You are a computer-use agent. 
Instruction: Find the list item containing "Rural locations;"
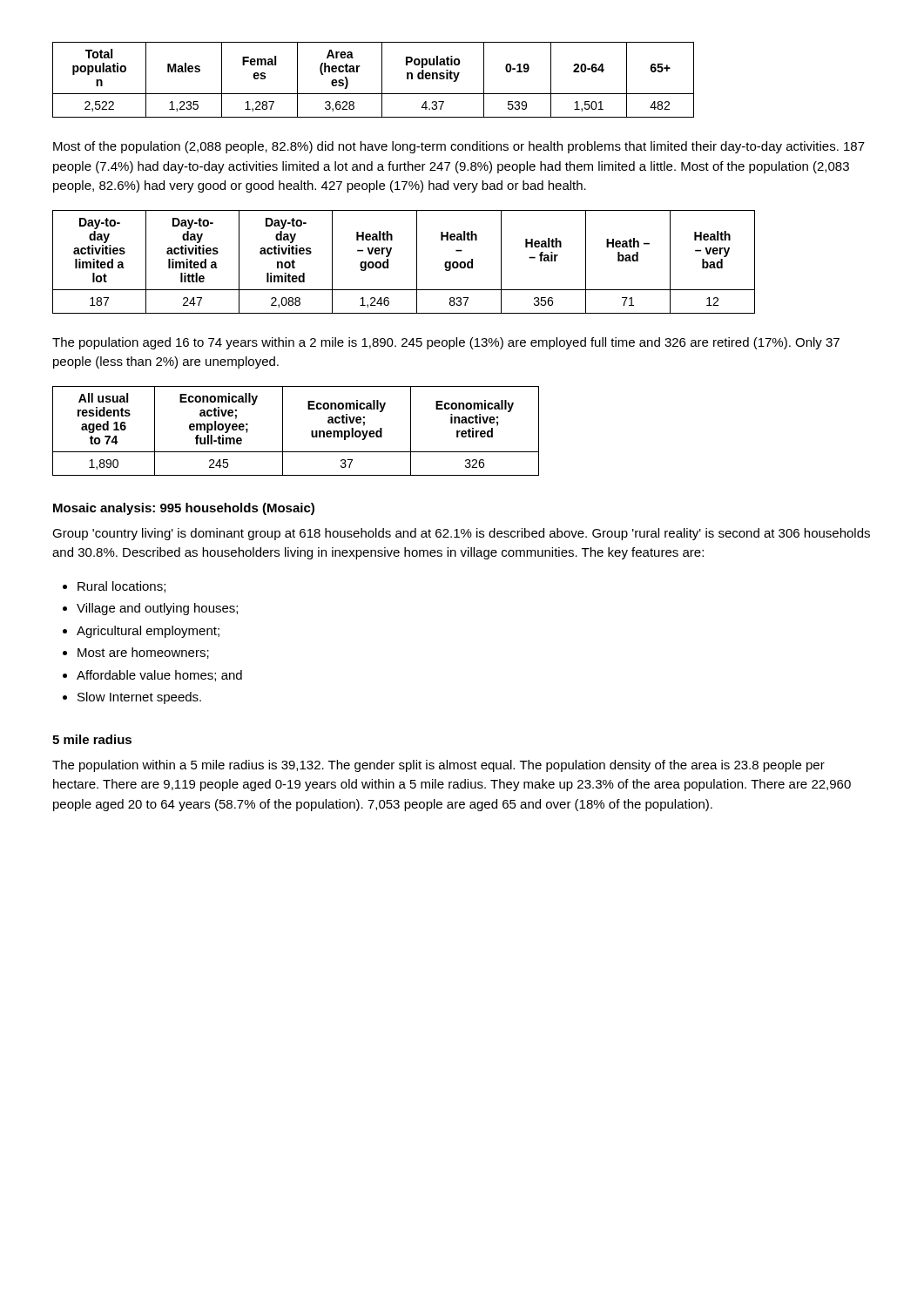point(122,586)
